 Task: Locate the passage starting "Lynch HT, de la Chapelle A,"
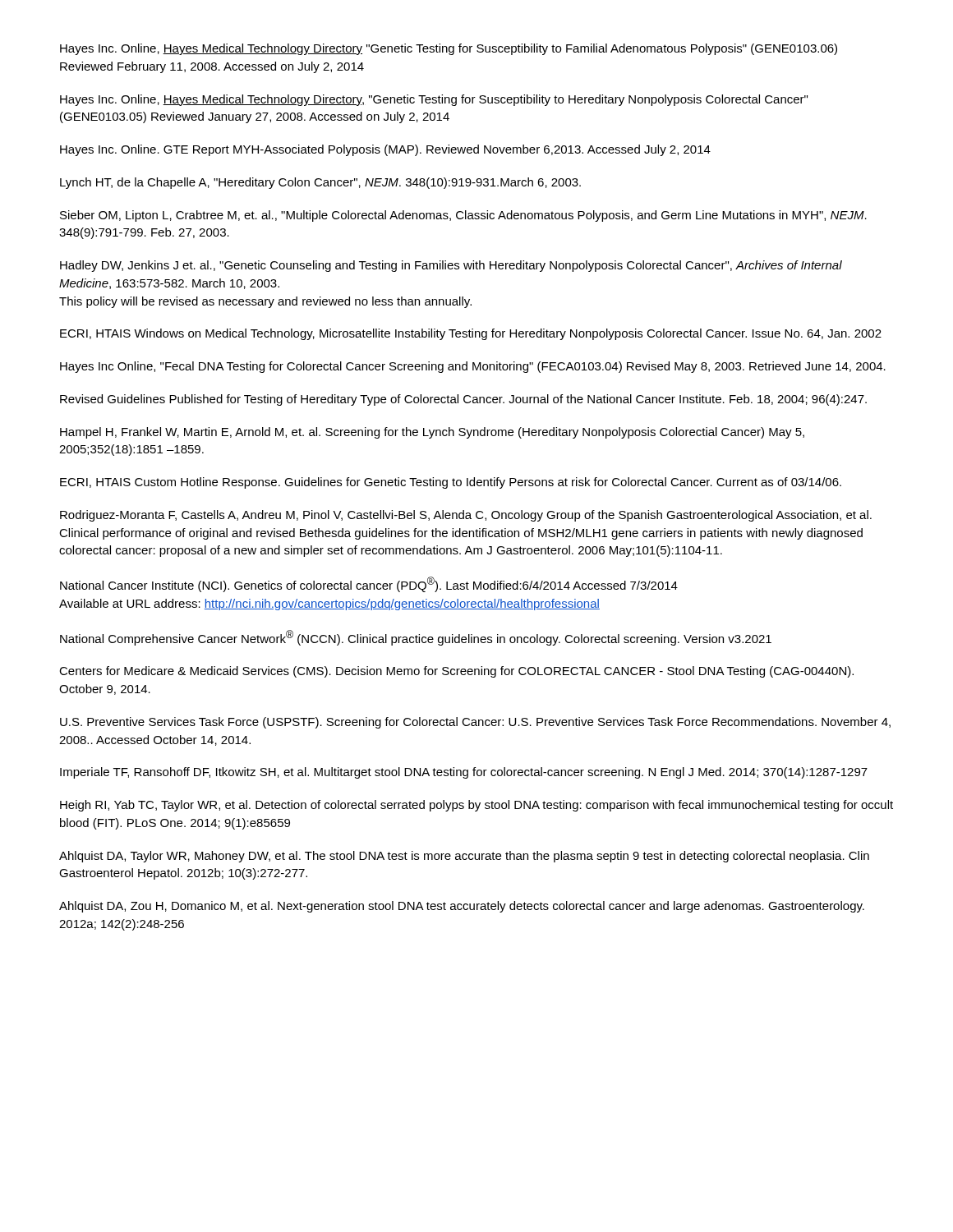321,182
